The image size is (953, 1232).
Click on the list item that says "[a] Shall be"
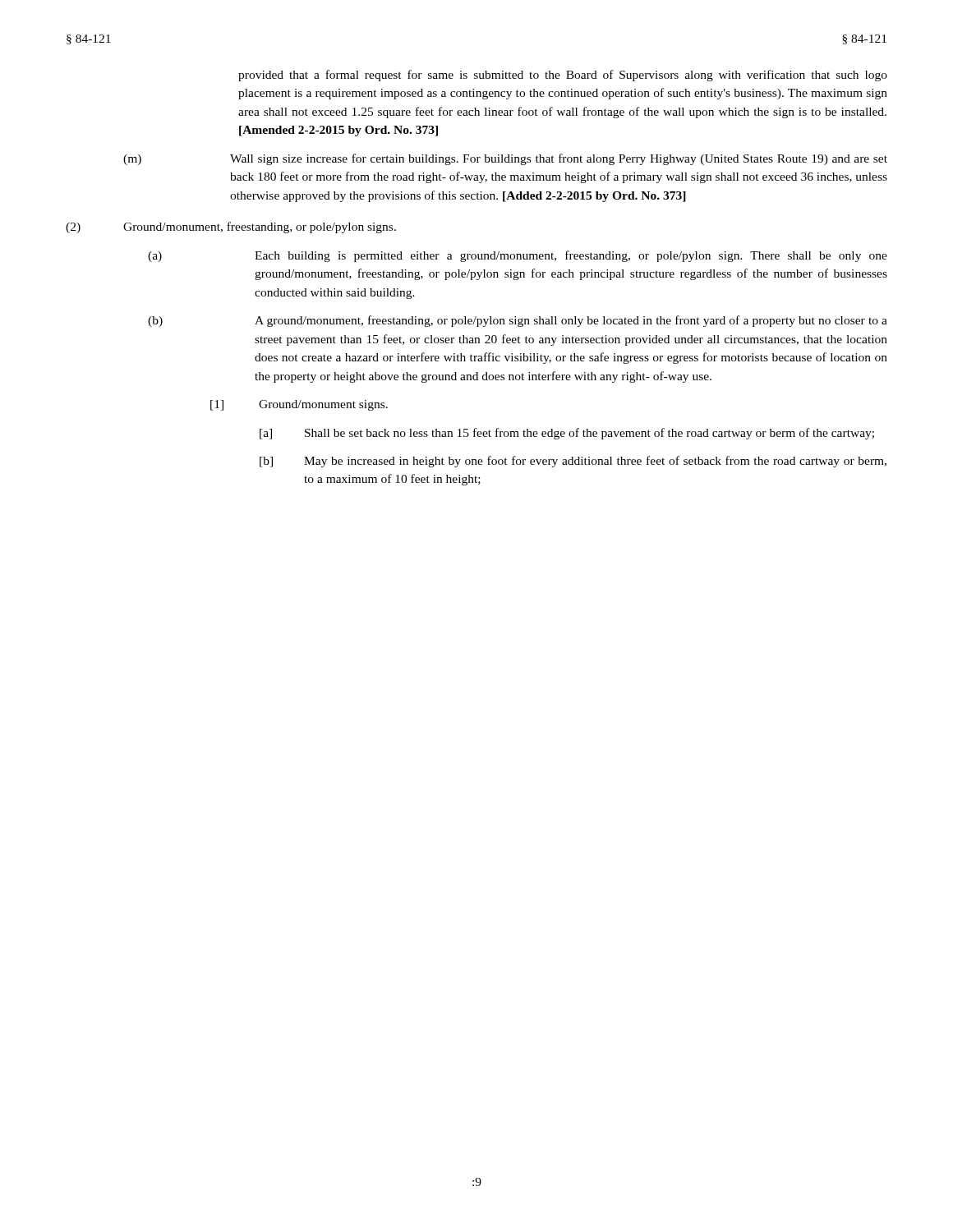coord(573,433)
